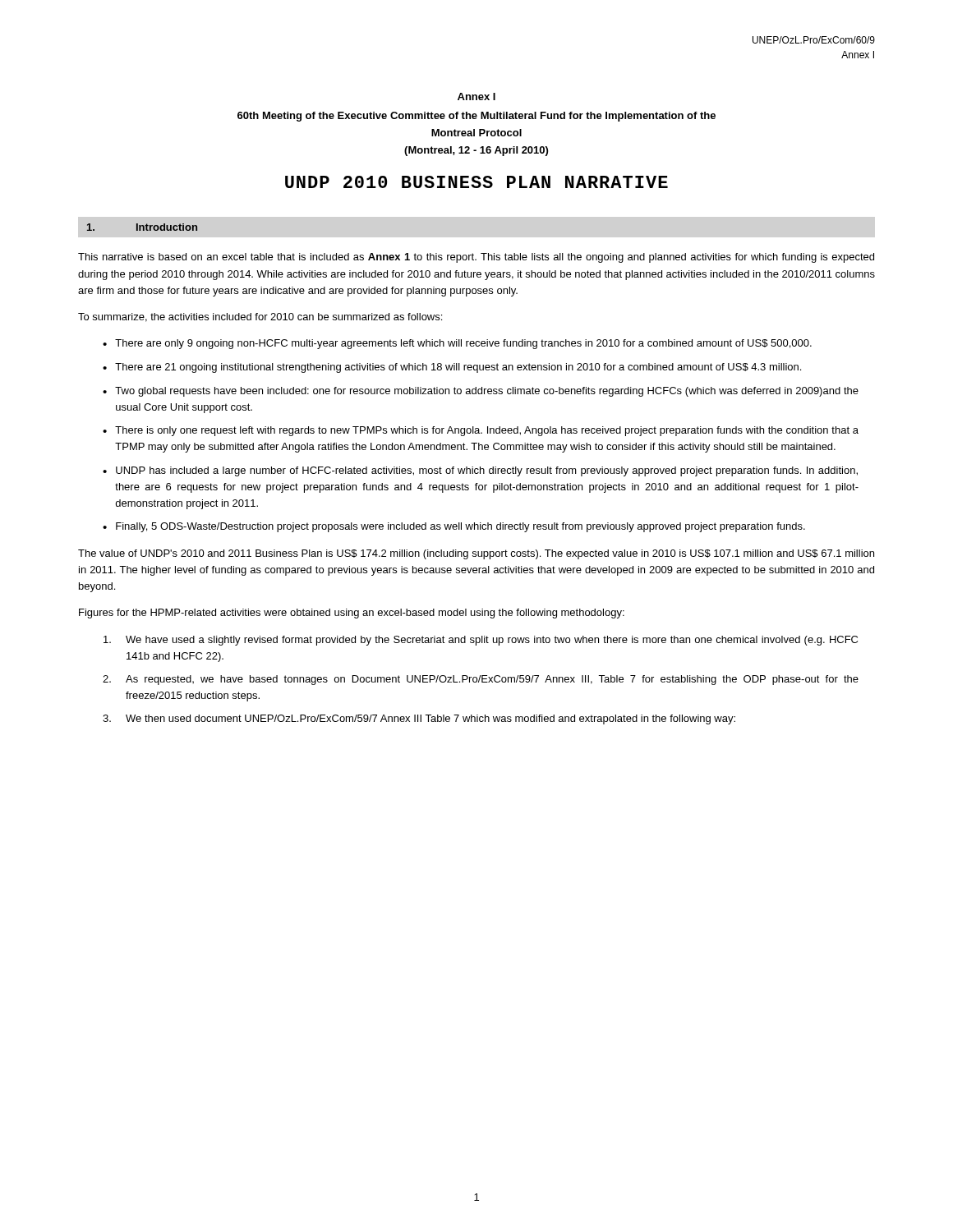Point to the text block starting "UNDP 2010 BUSINESS PLAN NARRATIVE"

476,184
